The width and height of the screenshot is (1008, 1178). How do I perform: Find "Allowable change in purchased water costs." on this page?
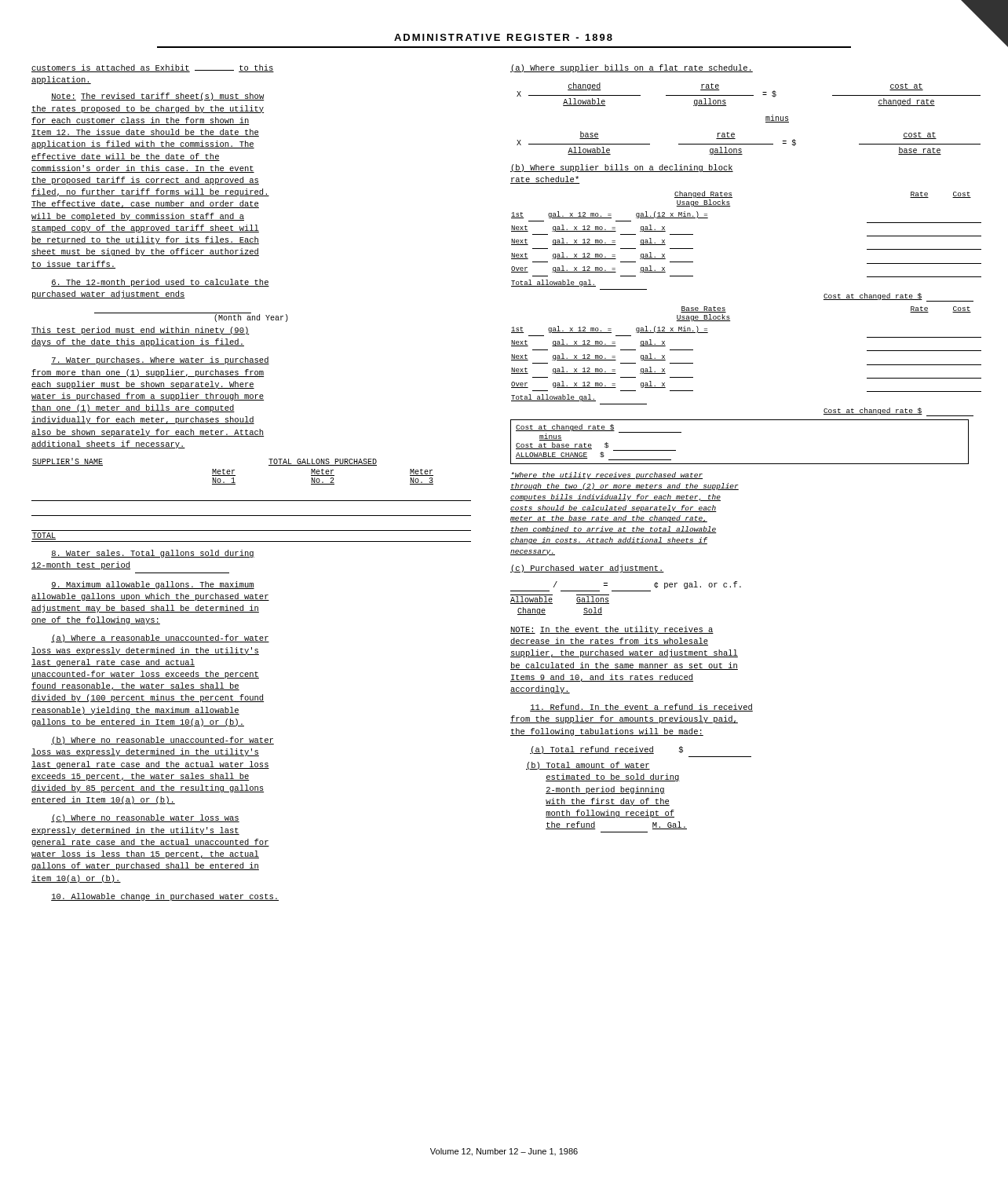click(x=155, y=897)
